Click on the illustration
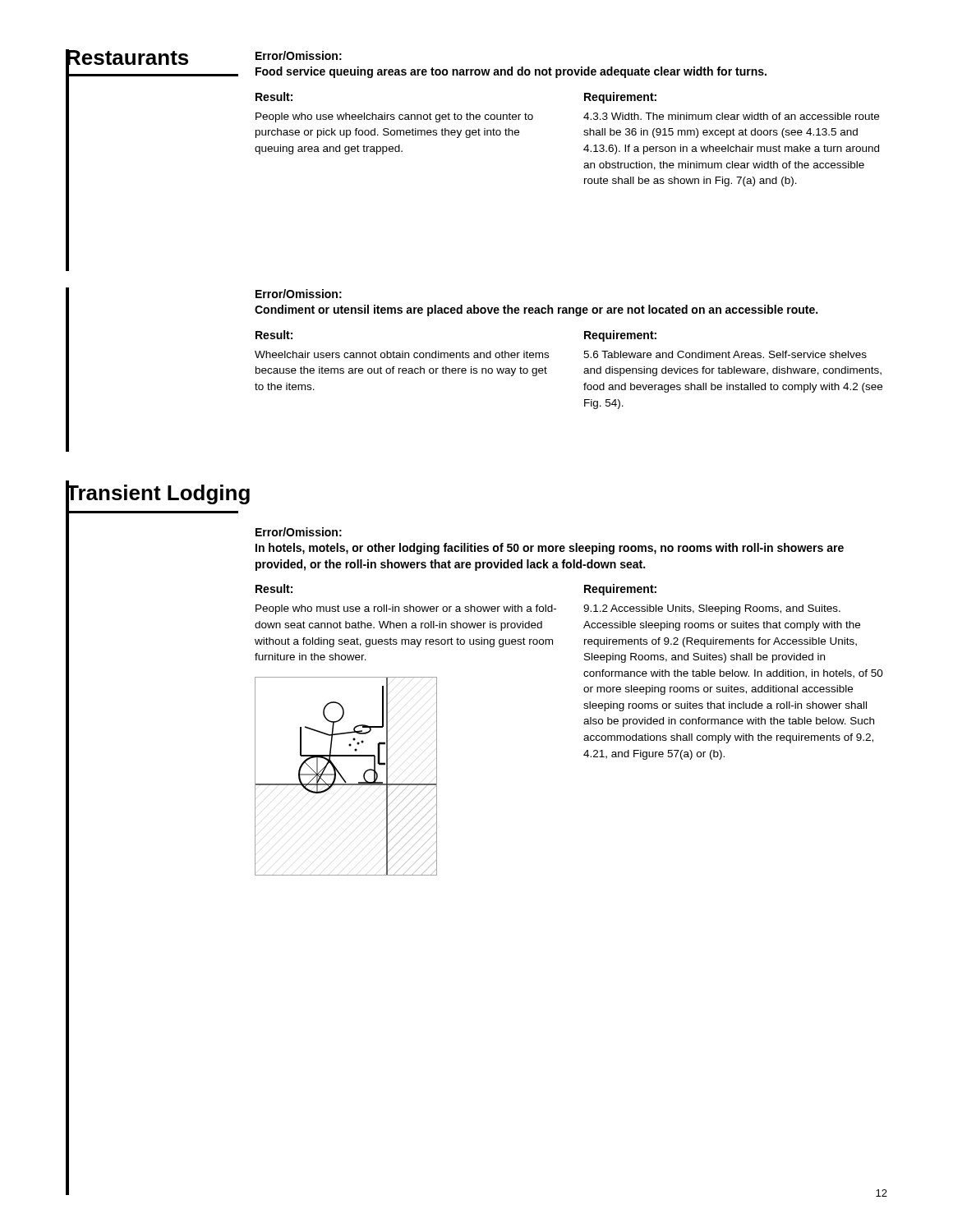Viewport: 953px width, 1232px height. click(x=346, y=776)
